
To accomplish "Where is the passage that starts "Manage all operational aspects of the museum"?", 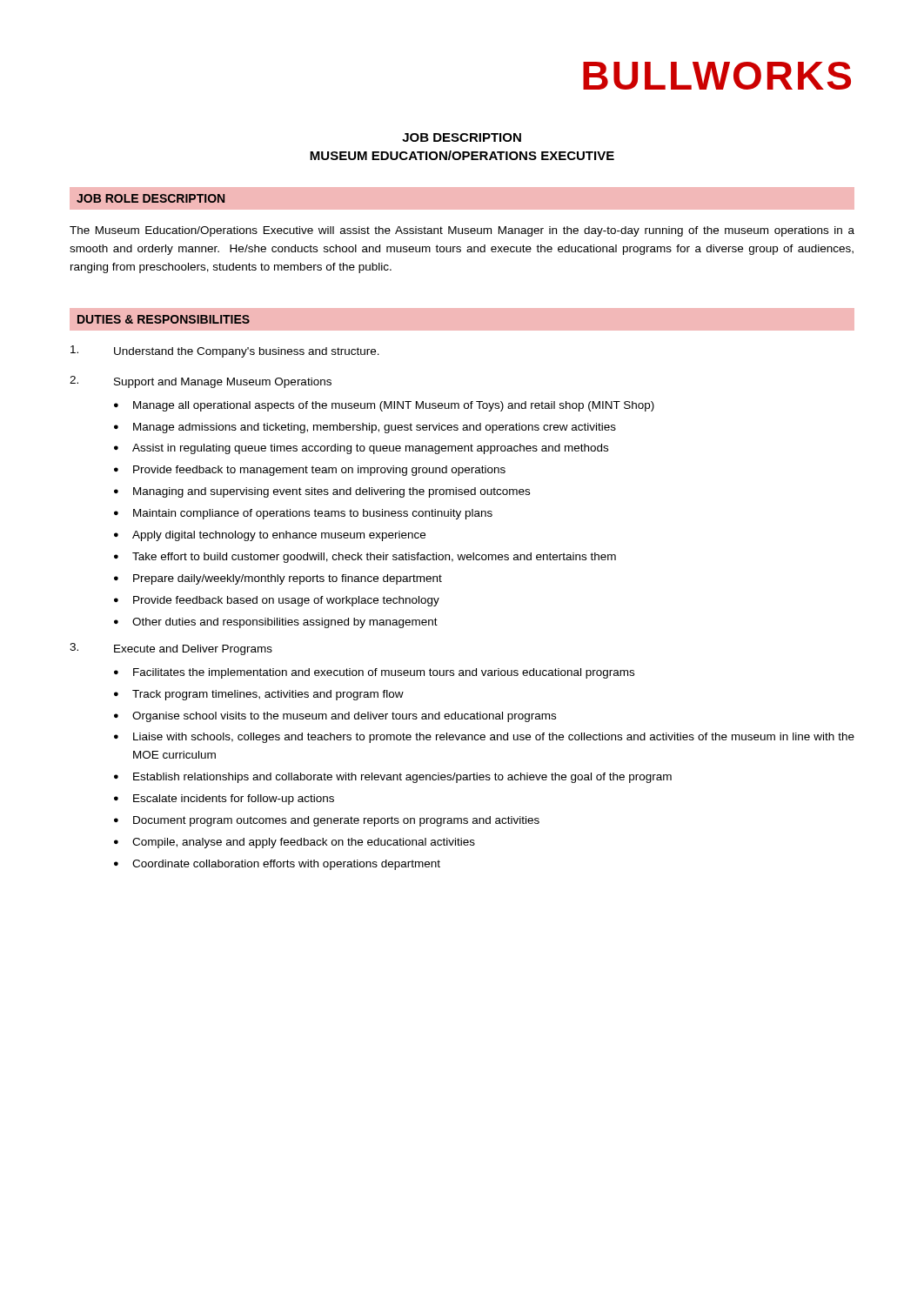I will click(393, 405).
